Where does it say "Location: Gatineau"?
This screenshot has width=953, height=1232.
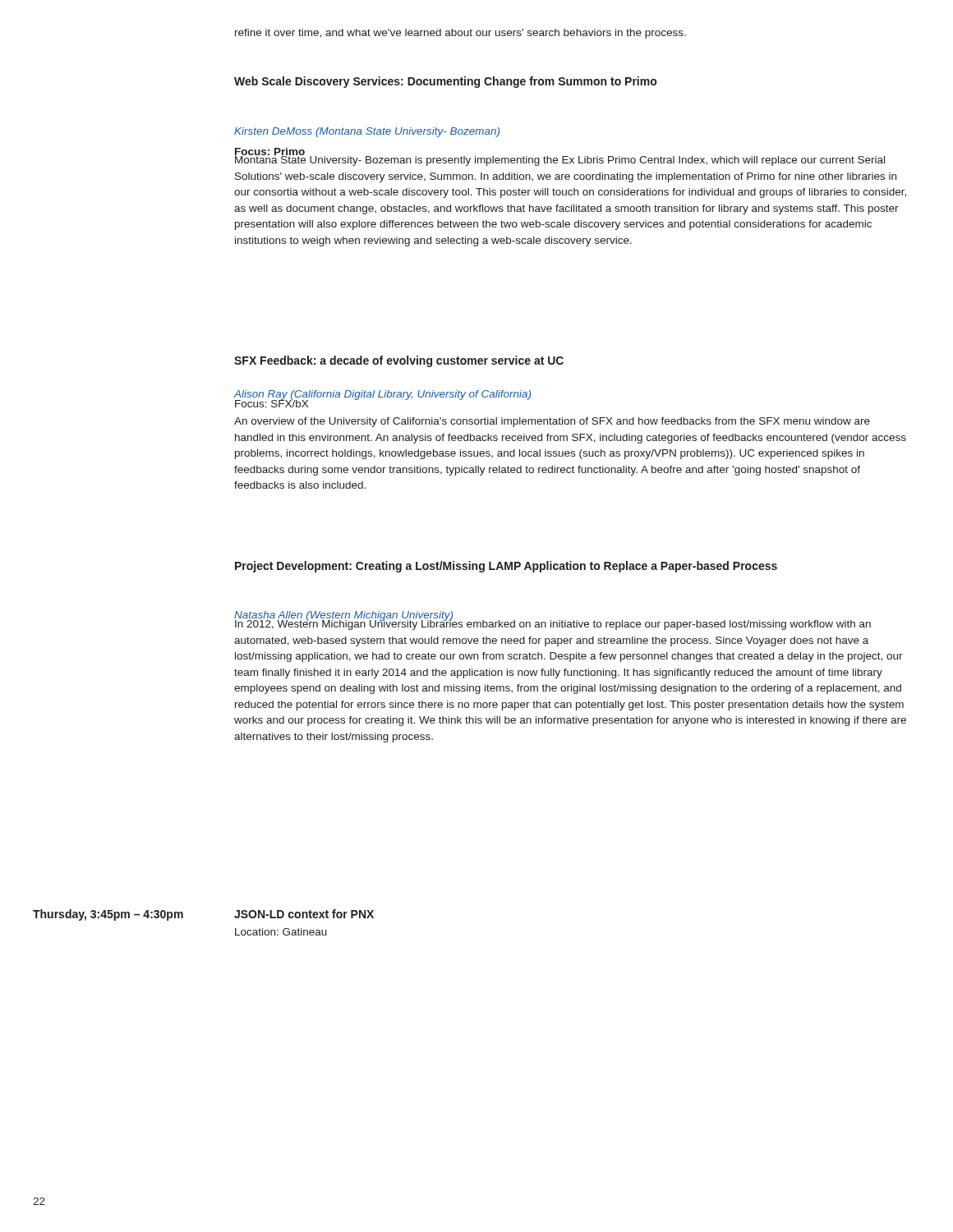pyautogui.click(x=281, y=932)
